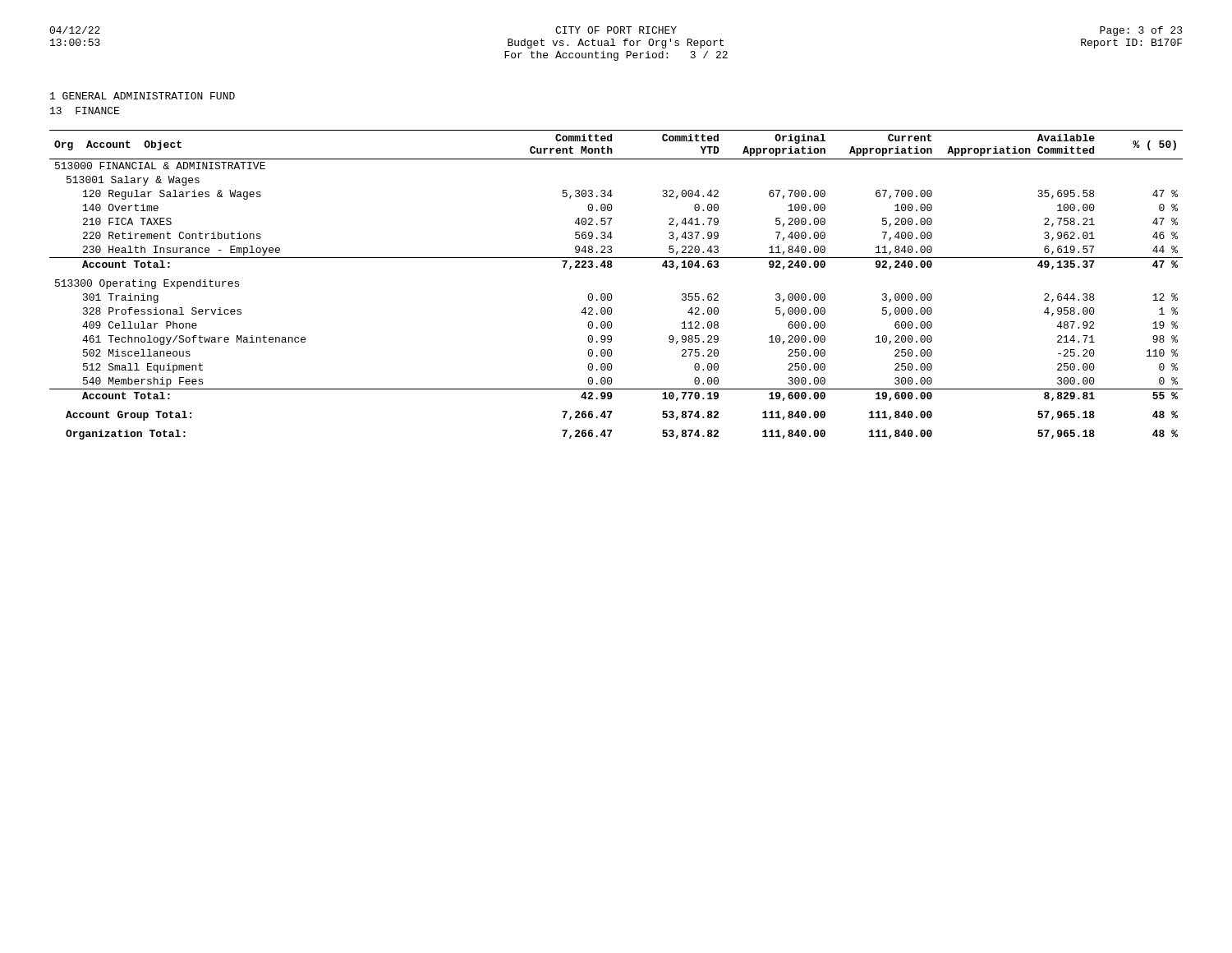Click on the text that reads "1 GENERAL ADMINISTRATION FUND"
Viewport: 1232px width, 953px height.
pyautogui.click(x=142, y=97)
